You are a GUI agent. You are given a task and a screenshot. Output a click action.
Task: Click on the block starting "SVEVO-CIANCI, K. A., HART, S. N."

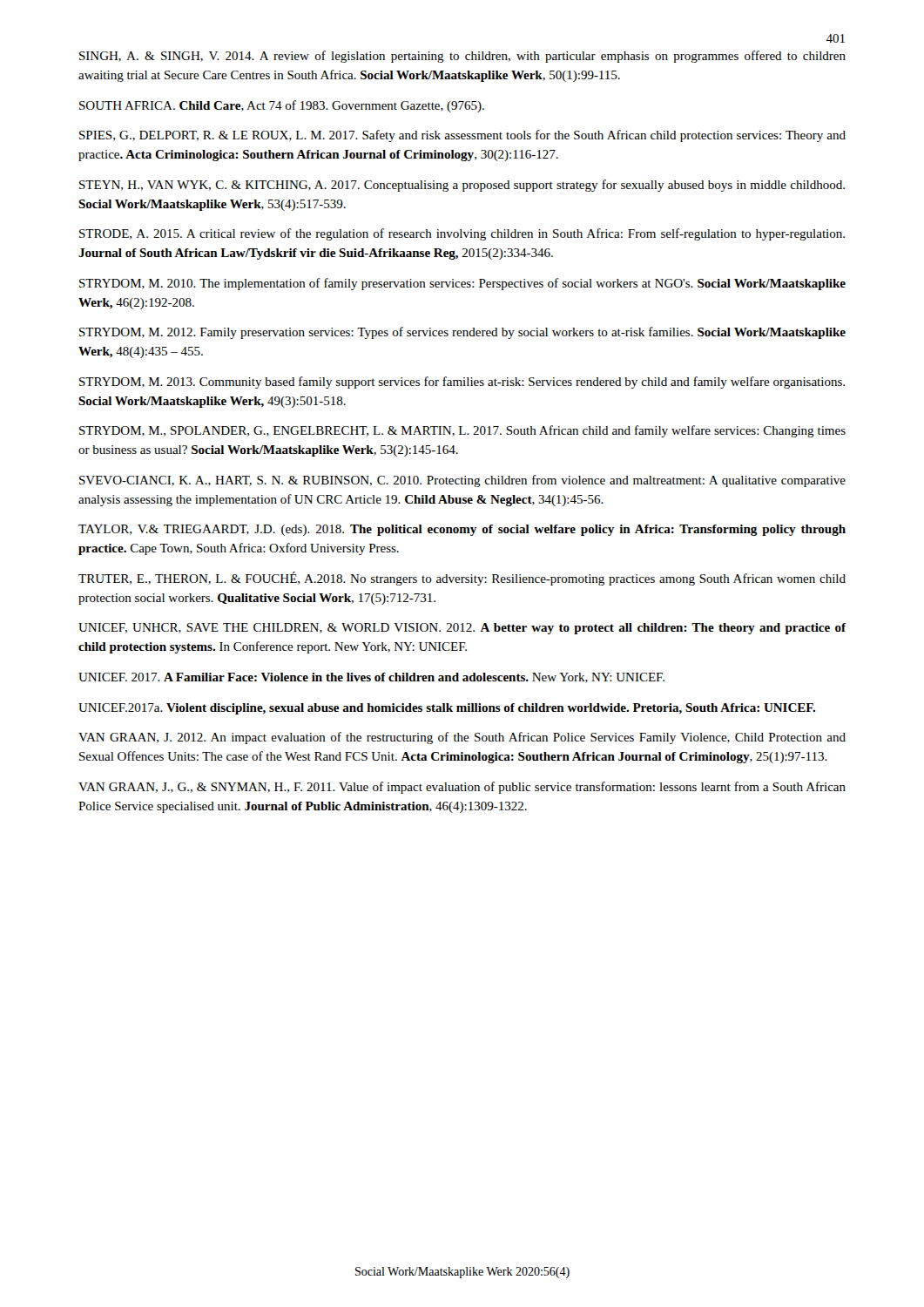coord(462,489)
